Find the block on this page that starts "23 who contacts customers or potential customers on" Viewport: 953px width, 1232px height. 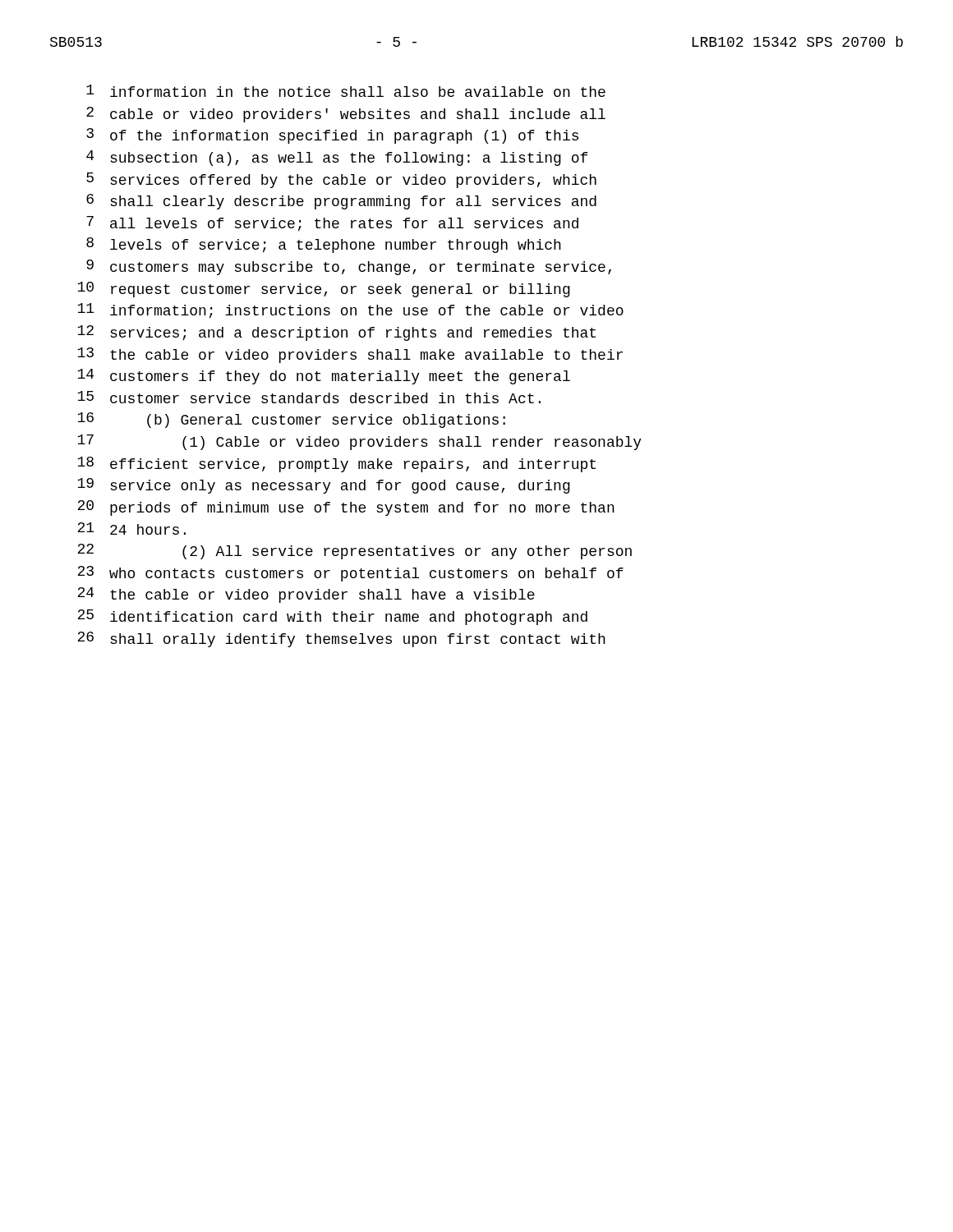476,574
